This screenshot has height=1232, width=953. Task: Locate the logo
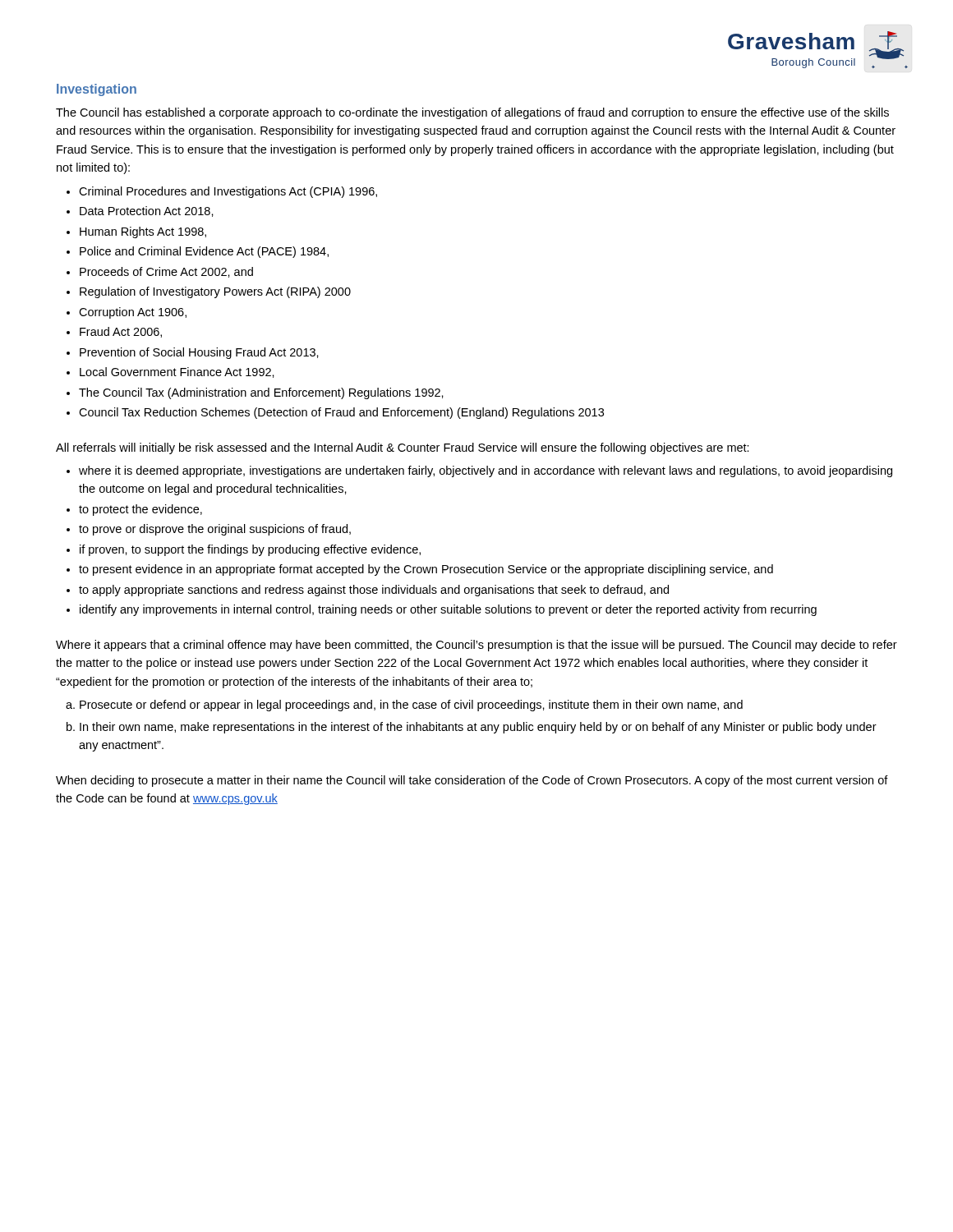[820, 48]
